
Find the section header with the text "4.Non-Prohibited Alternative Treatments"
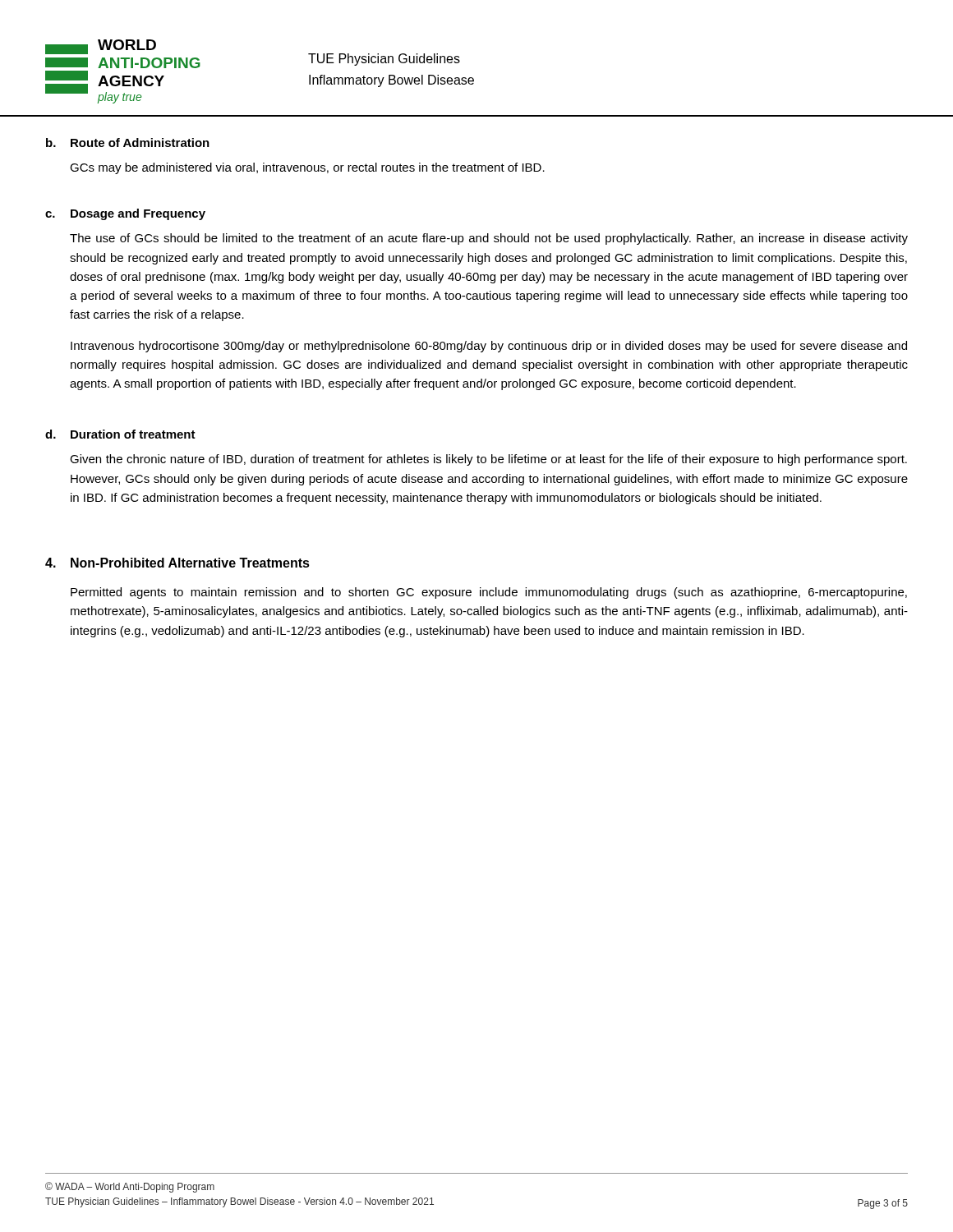177,563
